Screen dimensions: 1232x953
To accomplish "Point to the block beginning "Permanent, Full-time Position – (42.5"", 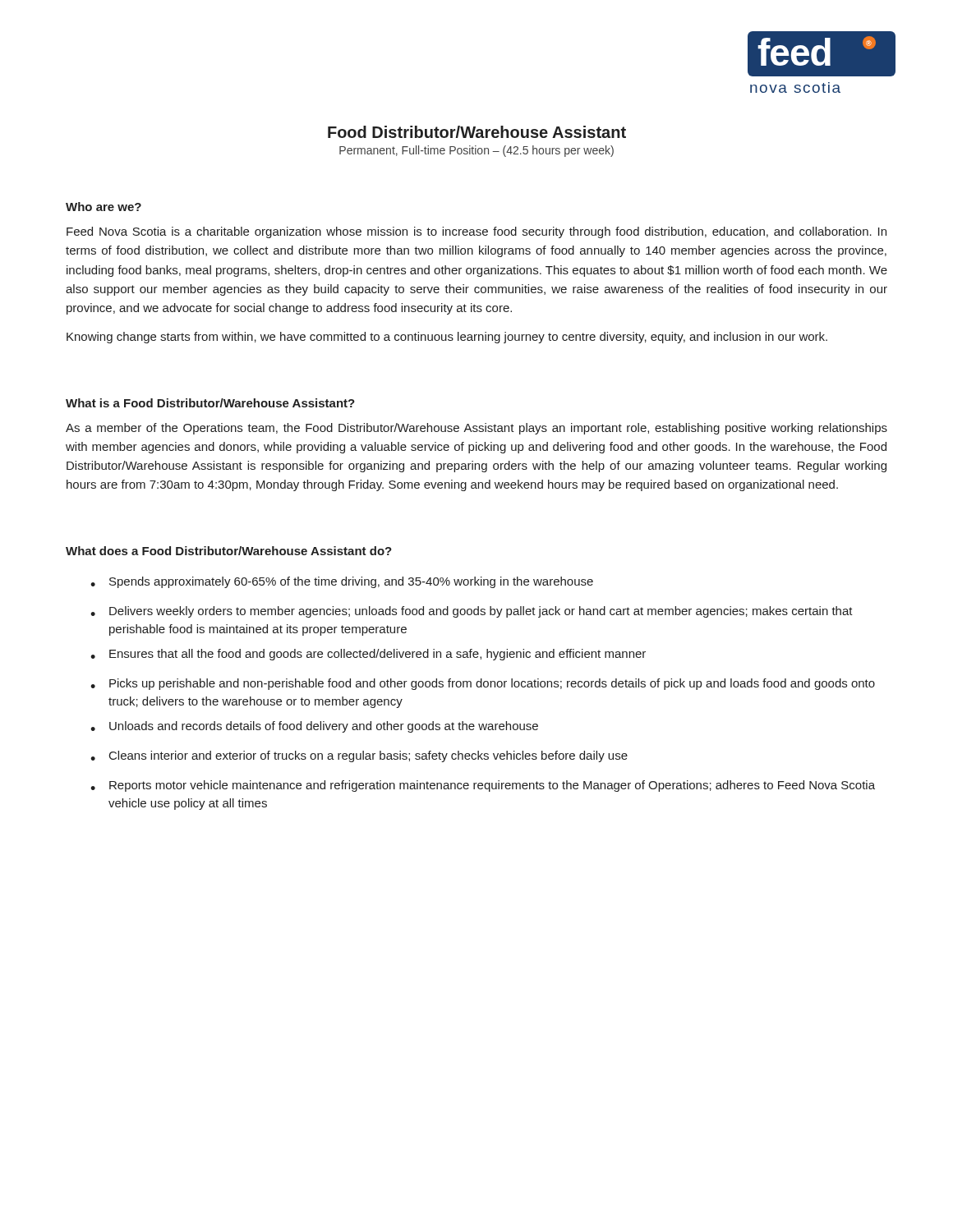I will pyautogui.click(x=476, y=150).
